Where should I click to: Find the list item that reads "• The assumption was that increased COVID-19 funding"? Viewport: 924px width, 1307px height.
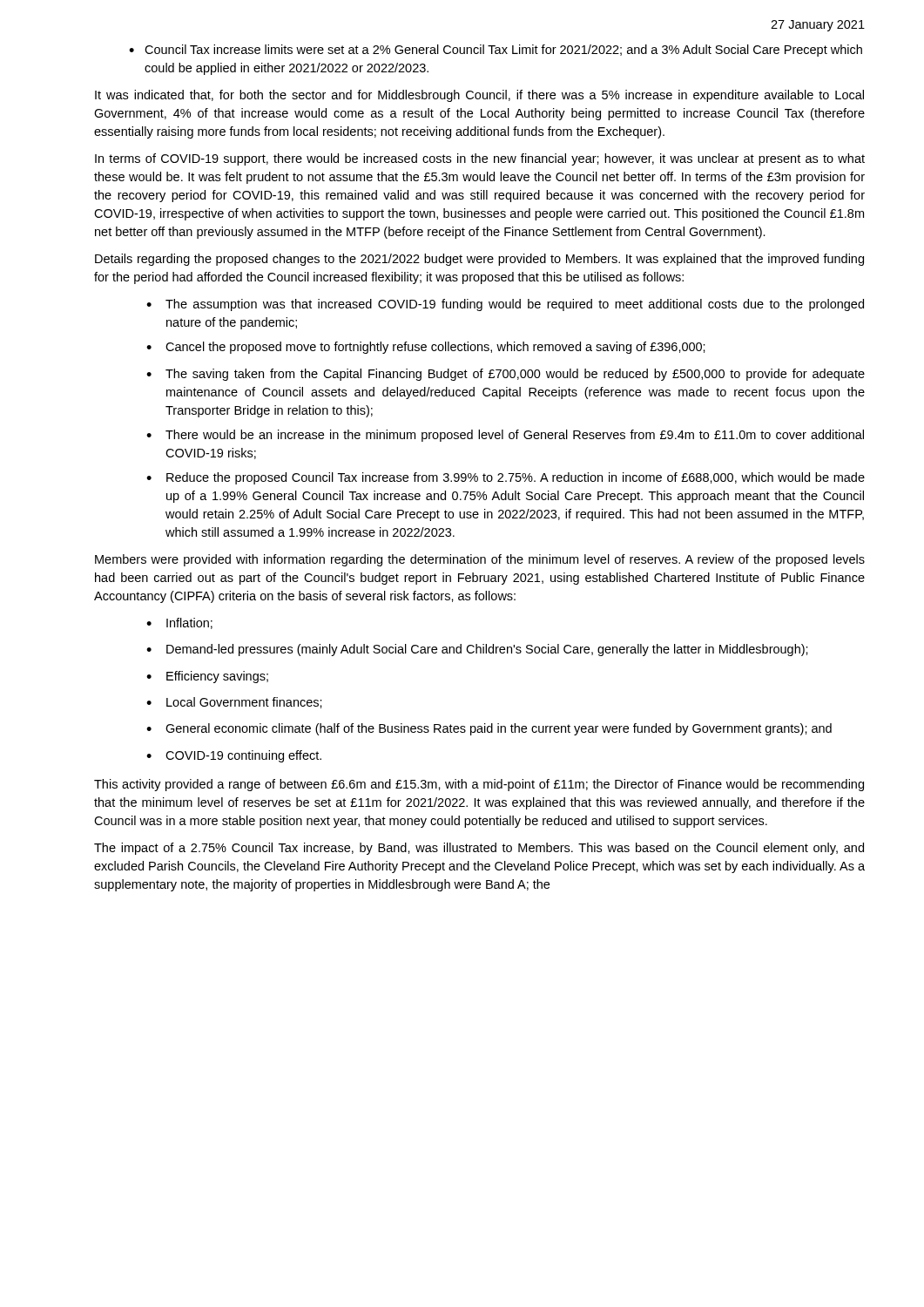(506, 314)
